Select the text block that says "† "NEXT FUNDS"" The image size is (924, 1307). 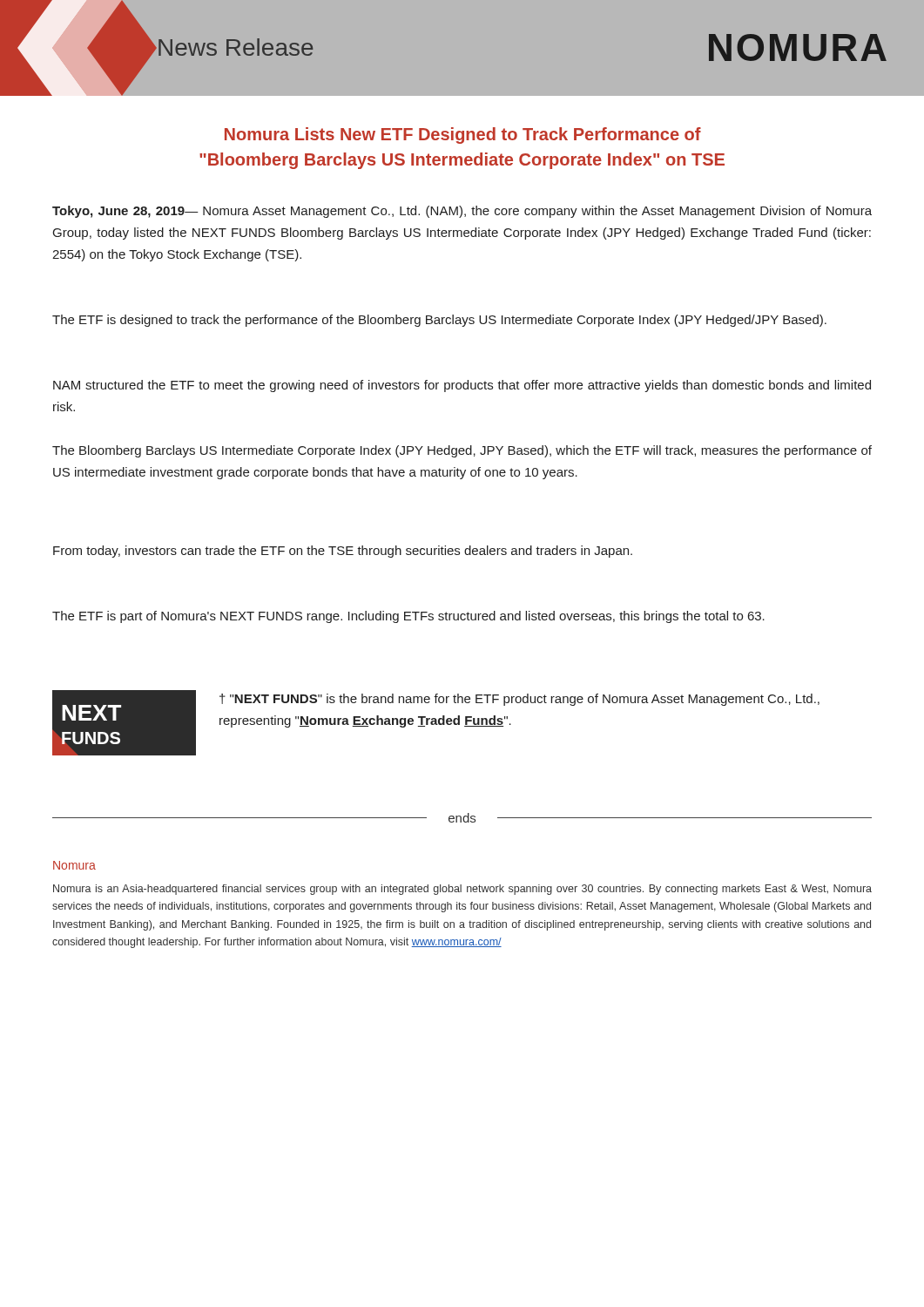tap(519, 709)
